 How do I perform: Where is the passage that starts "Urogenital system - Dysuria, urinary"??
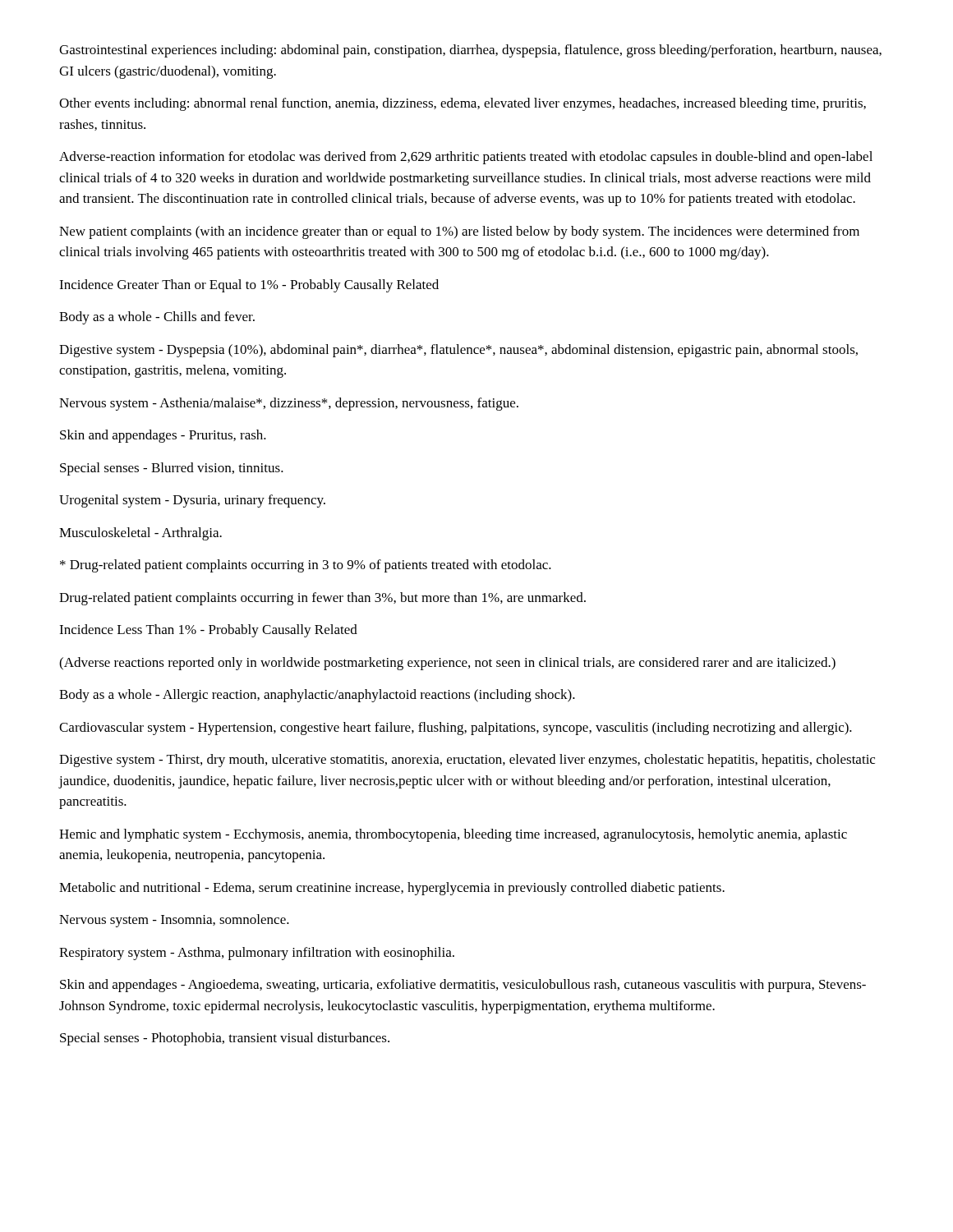click(x=193, y=500)
